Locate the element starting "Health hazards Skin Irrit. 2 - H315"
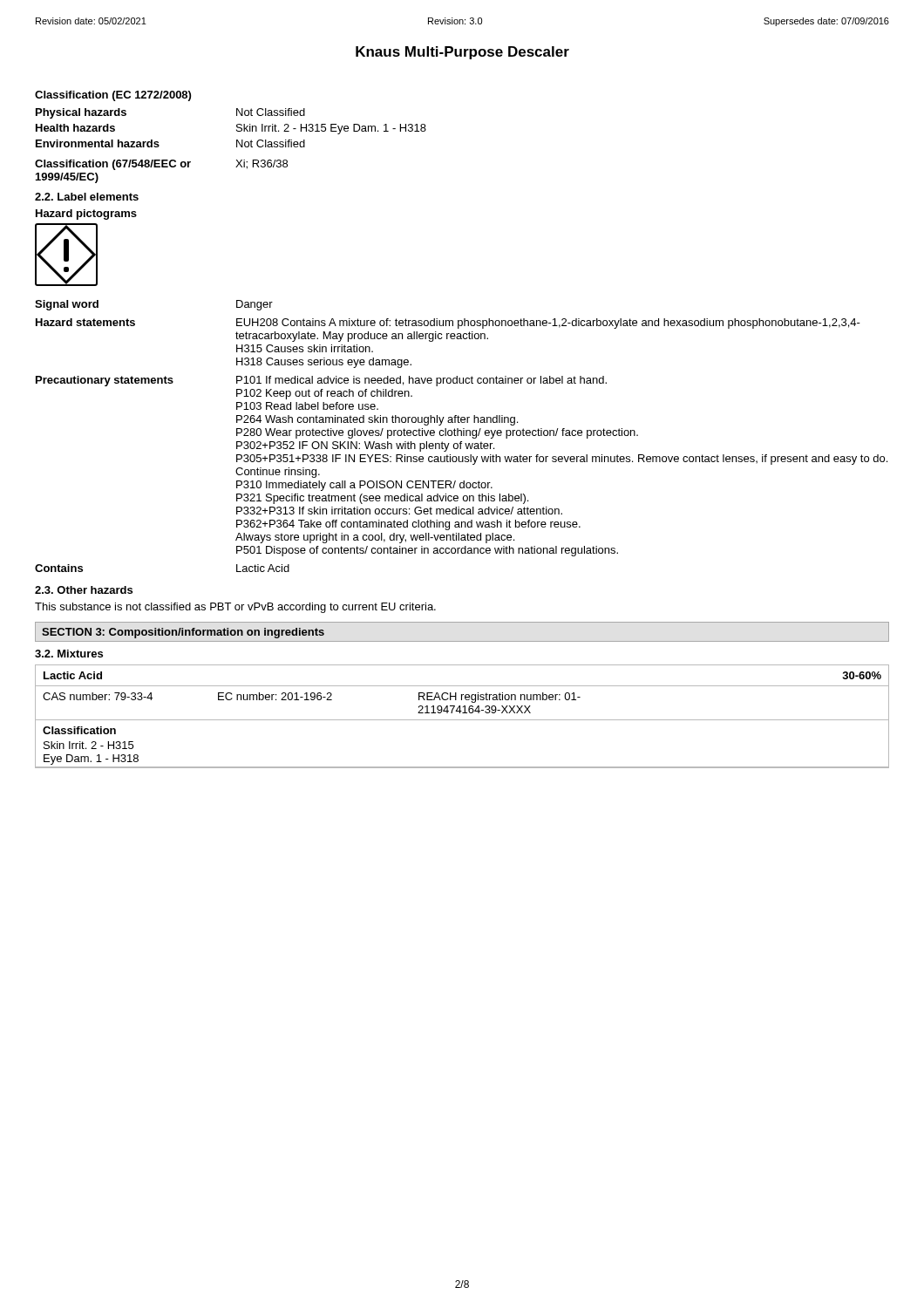 click(x=92, y=129)
